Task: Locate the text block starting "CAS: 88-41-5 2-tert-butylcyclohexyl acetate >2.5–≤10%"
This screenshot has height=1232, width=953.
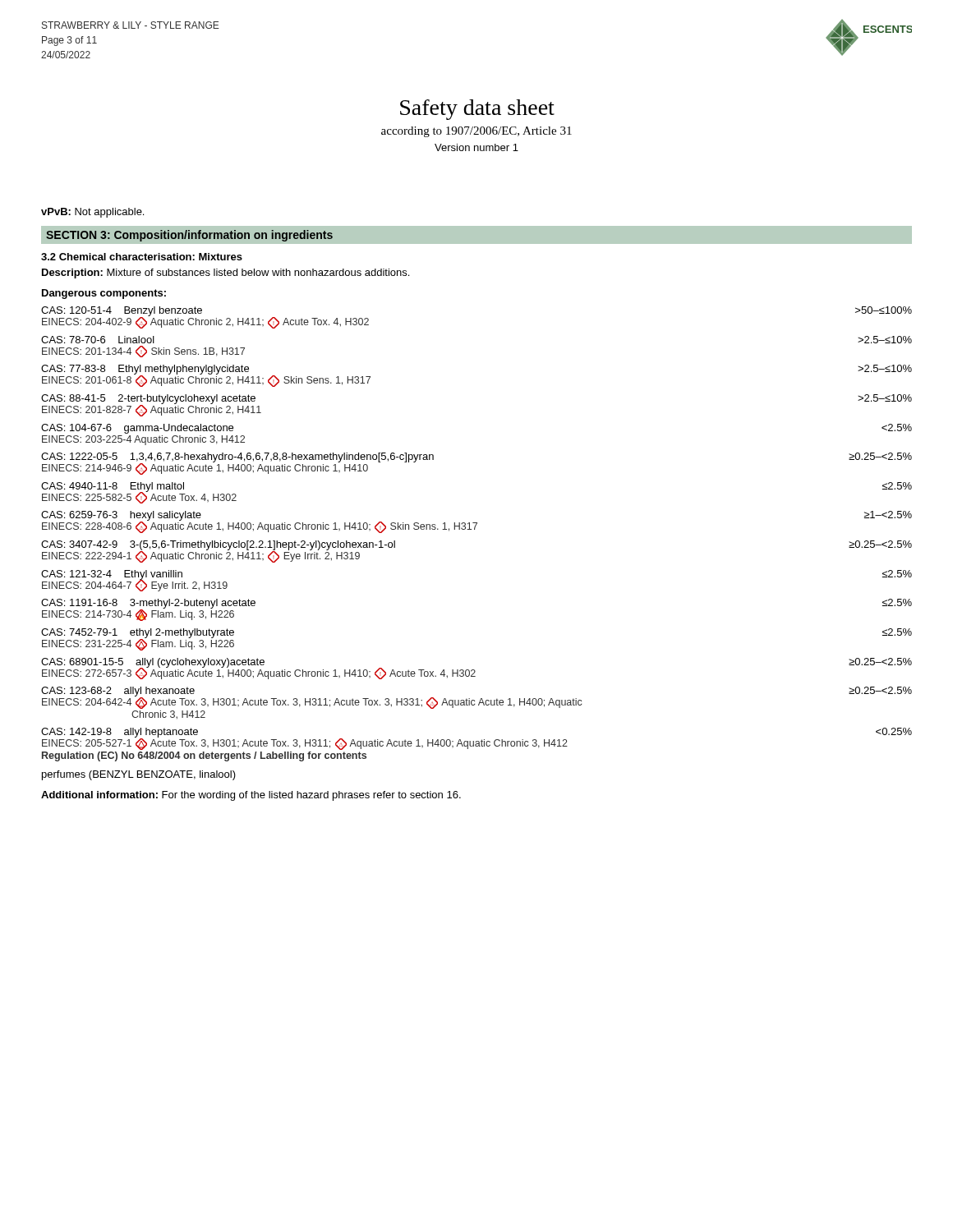Action: [x=153, y=406]
